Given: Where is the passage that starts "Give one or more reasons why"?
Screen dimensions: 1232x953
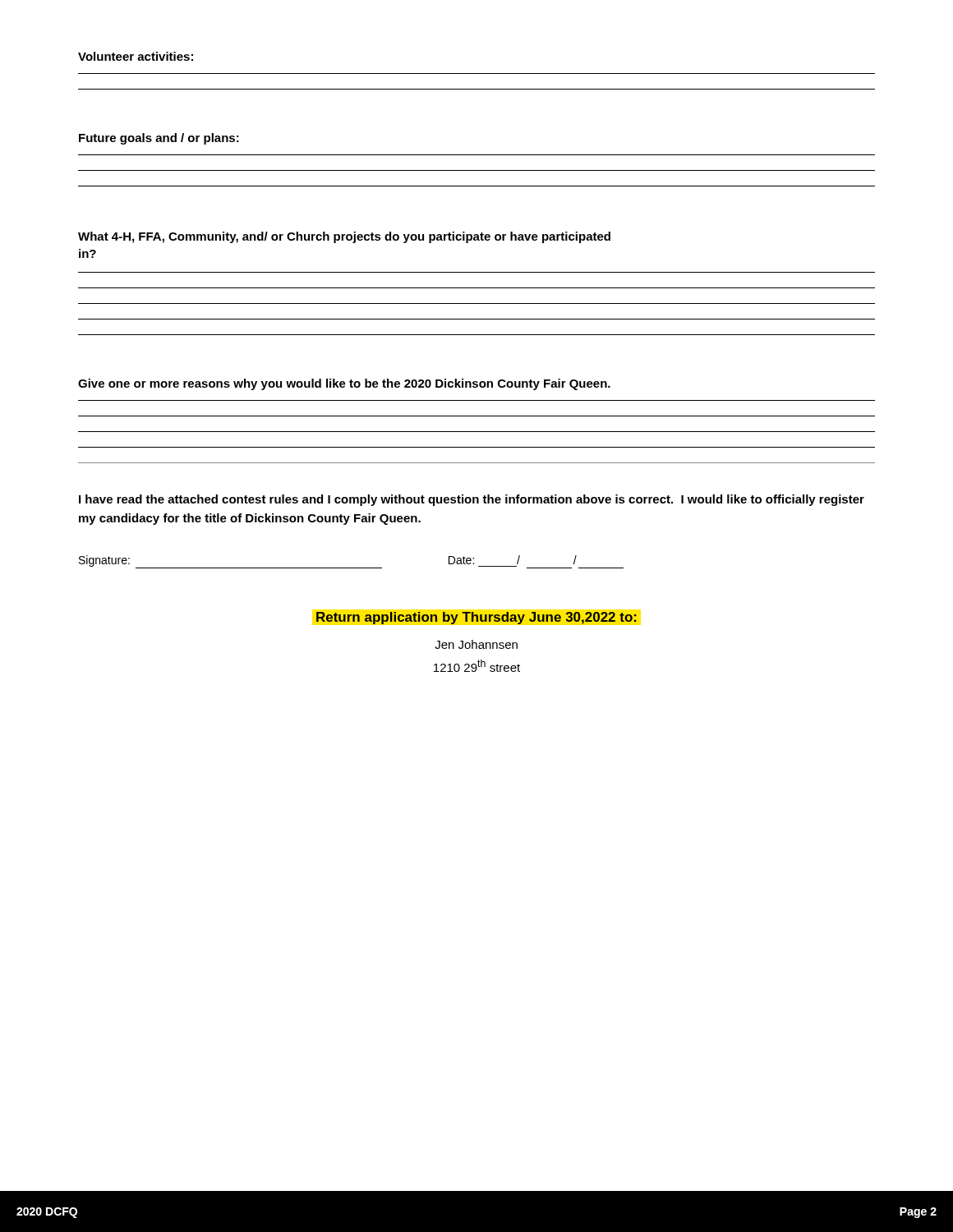Looking at the screenshot, I should click(476, 383).
